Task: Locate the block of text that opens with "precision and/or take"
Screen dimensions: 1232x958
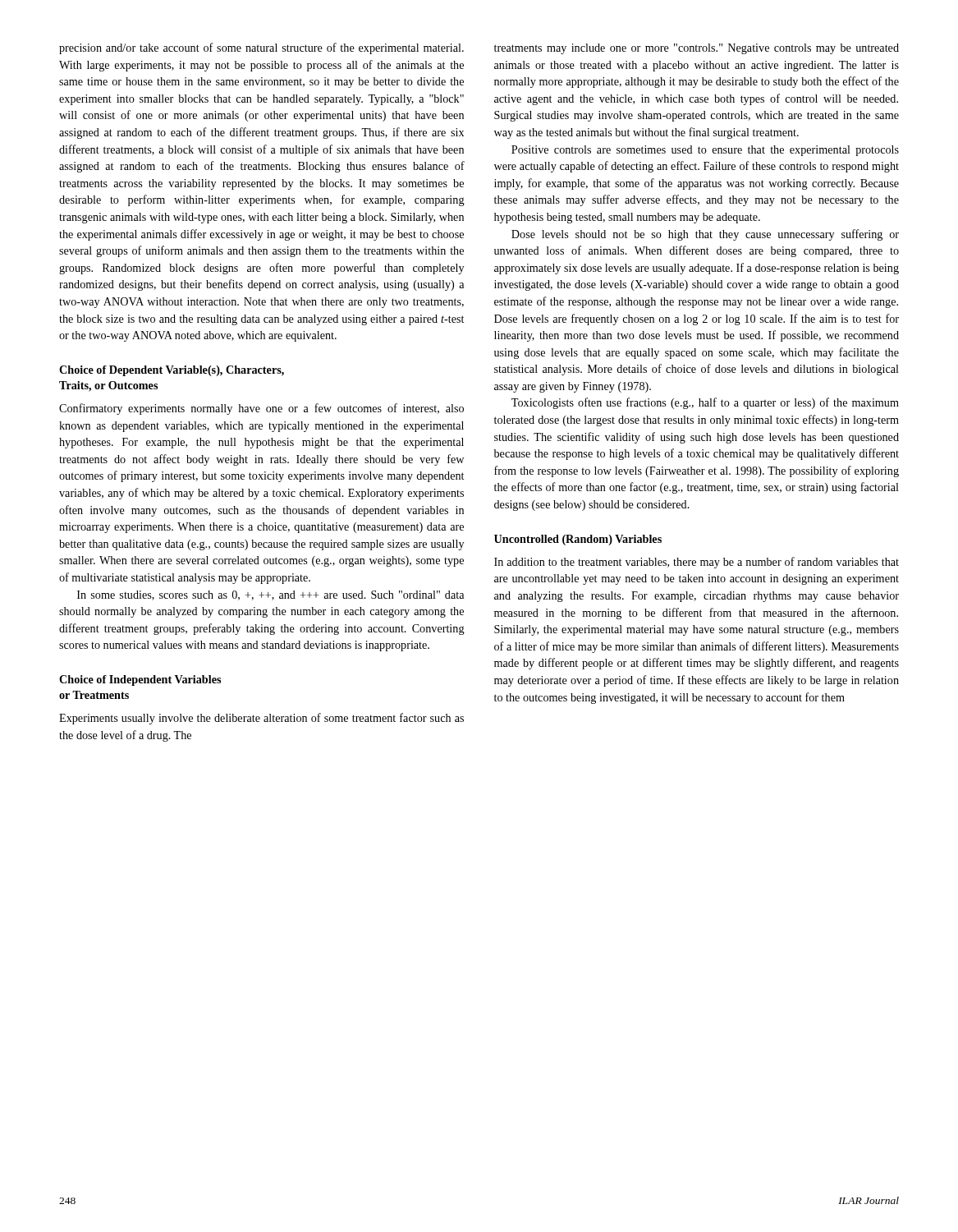Action: click(x=262, y=192)
